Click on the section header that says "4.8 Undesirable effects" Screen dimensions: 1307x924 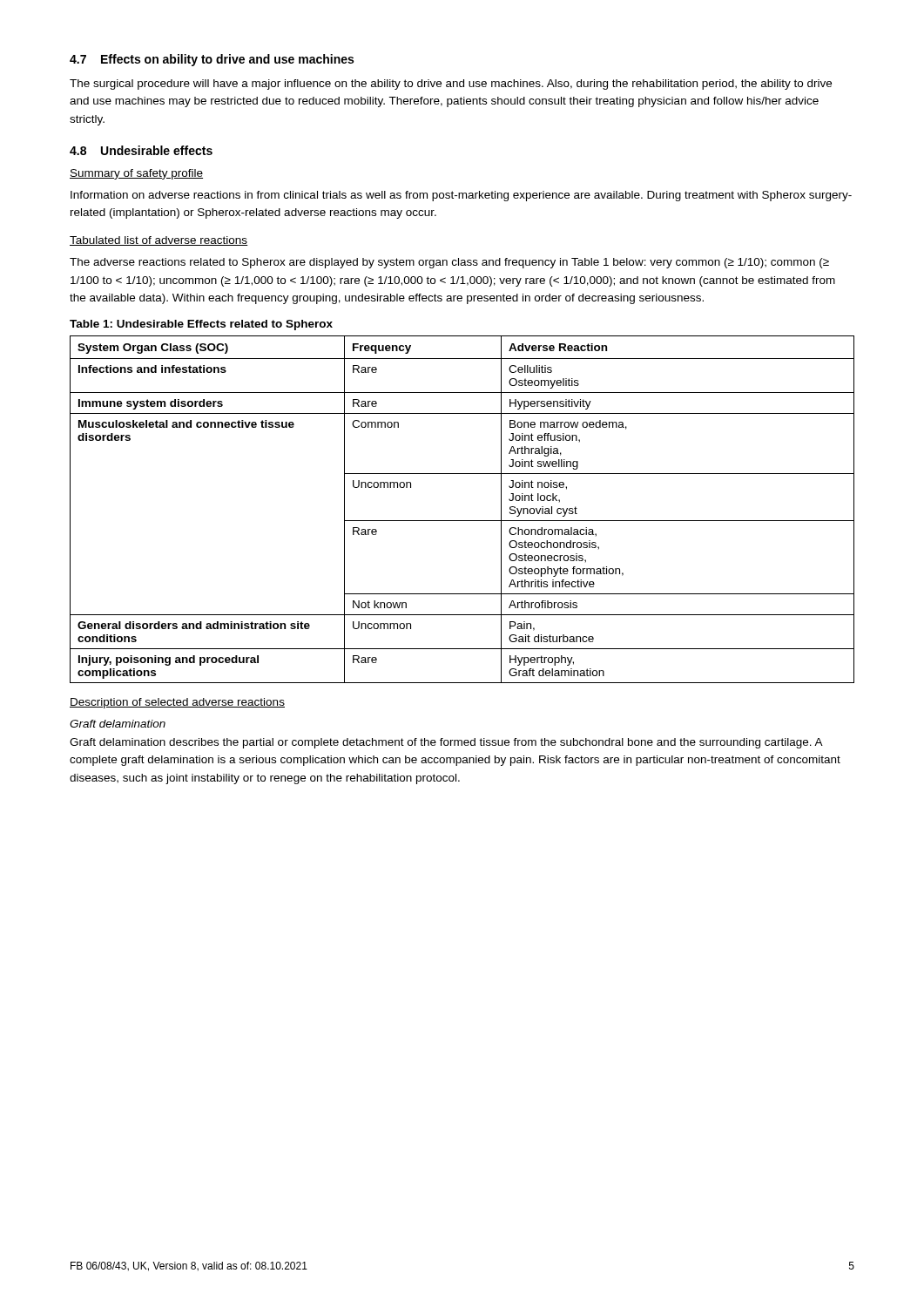coord(141,151)
